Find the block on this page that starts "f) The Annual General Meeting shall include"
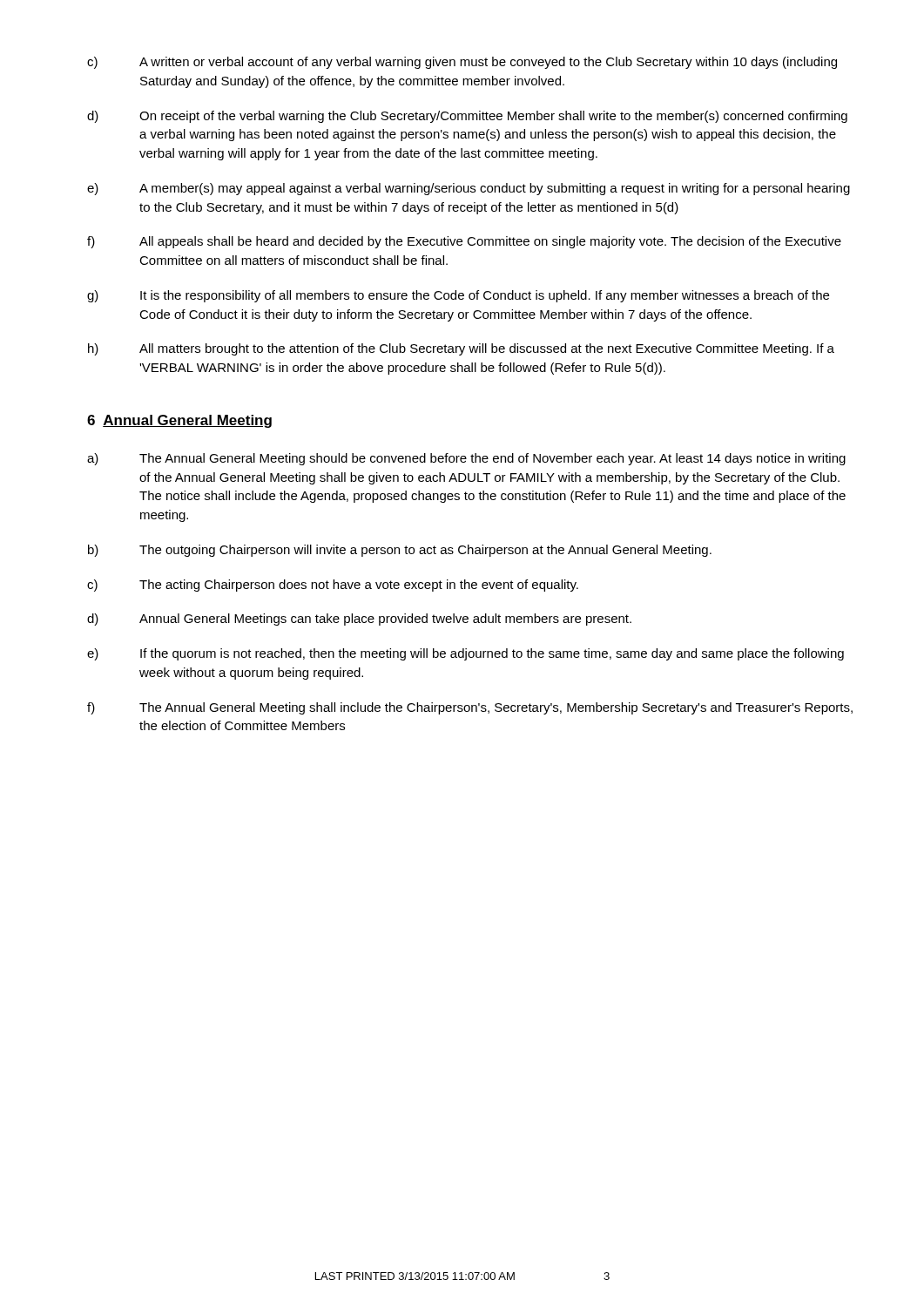 471,716
